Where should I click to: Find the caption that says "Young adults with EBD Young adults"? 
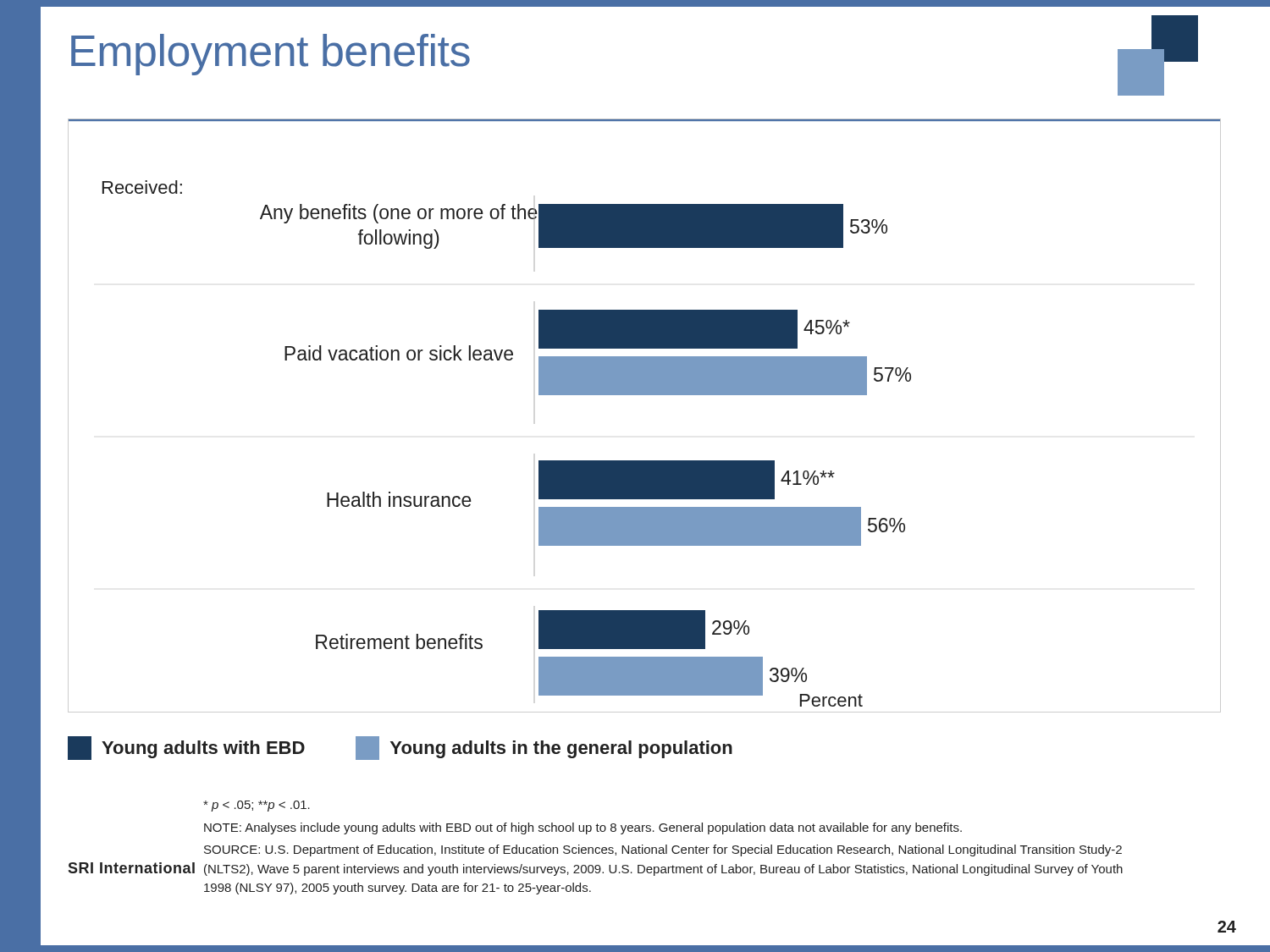click(x=400, y=748)
